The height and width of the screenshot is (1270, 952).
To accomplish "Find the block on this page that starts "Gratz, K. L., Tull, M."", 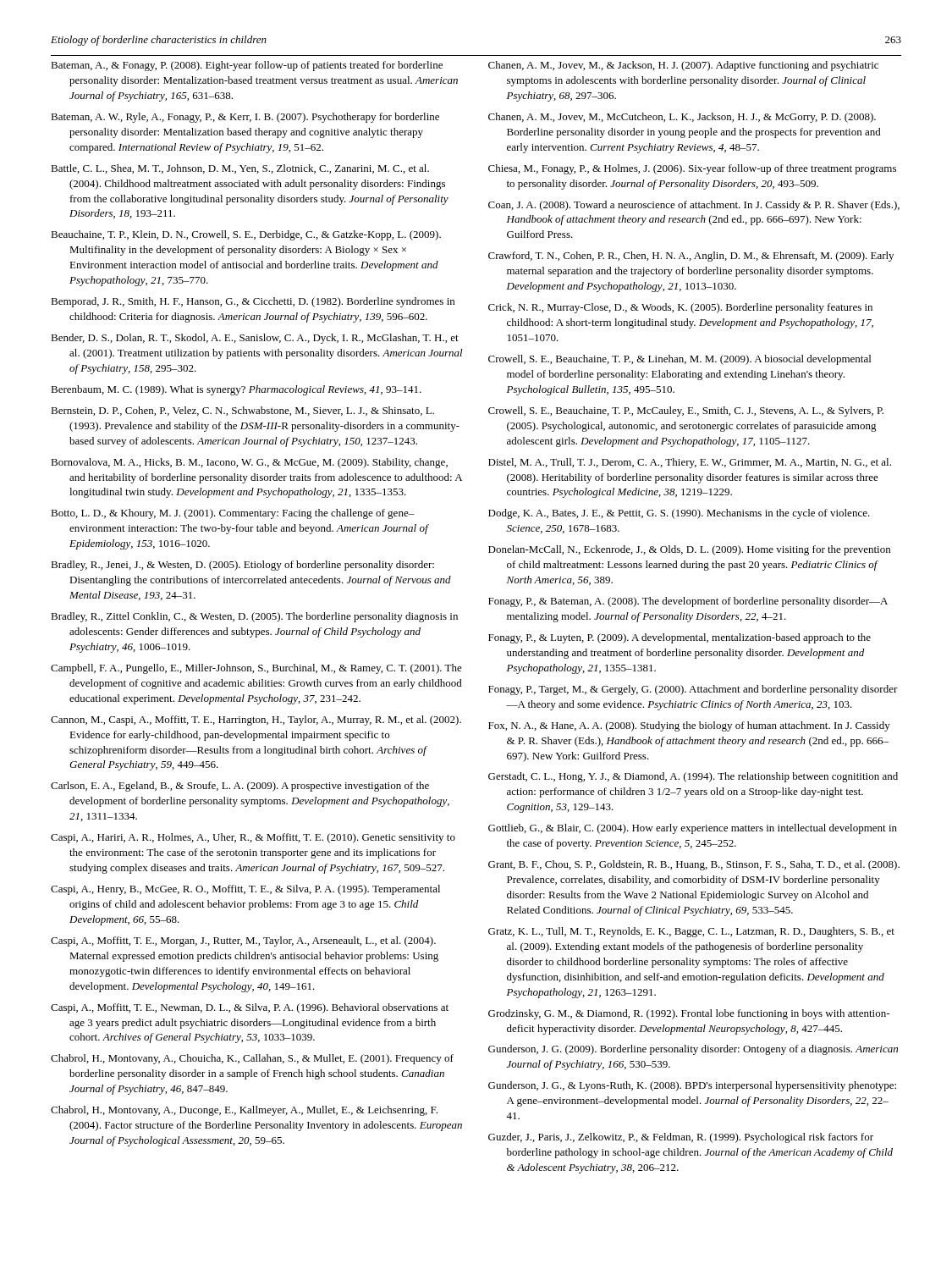I will pos(691,961).
